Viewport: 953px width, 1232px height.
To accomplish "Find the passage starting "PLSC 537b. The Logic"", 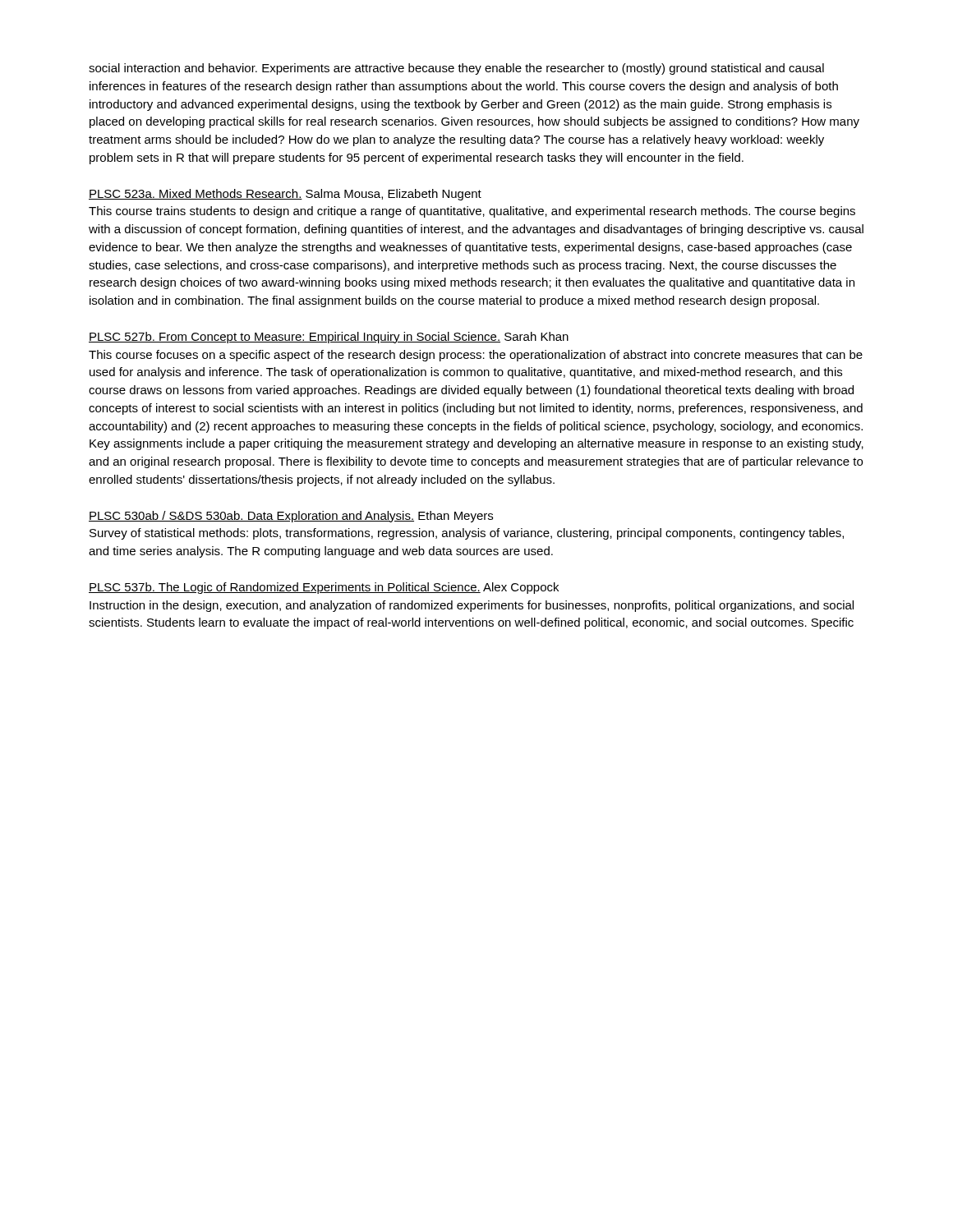I will (472, 604).
